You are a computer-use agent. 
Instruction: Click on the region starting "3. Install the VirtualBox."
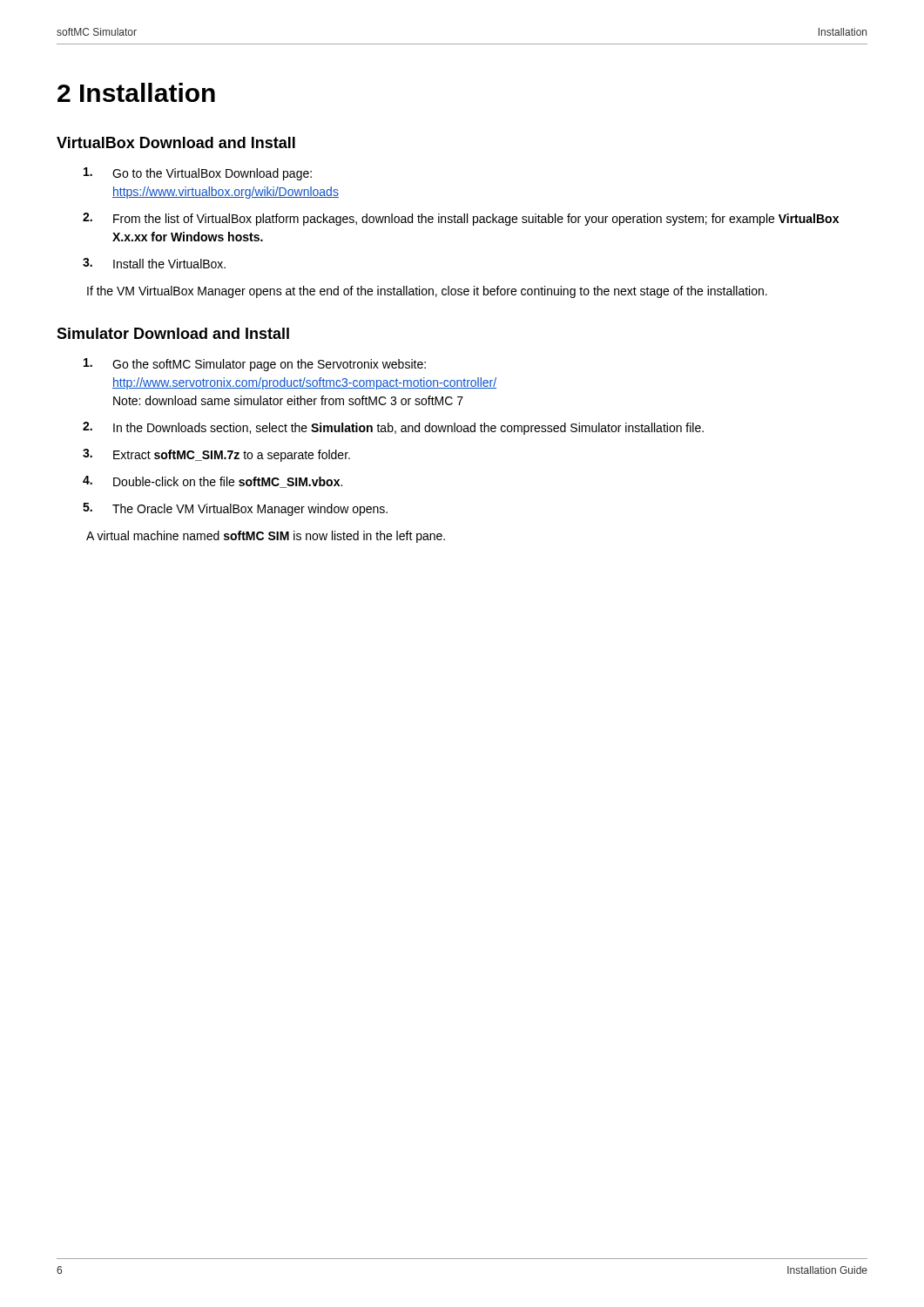coord(154,263)
